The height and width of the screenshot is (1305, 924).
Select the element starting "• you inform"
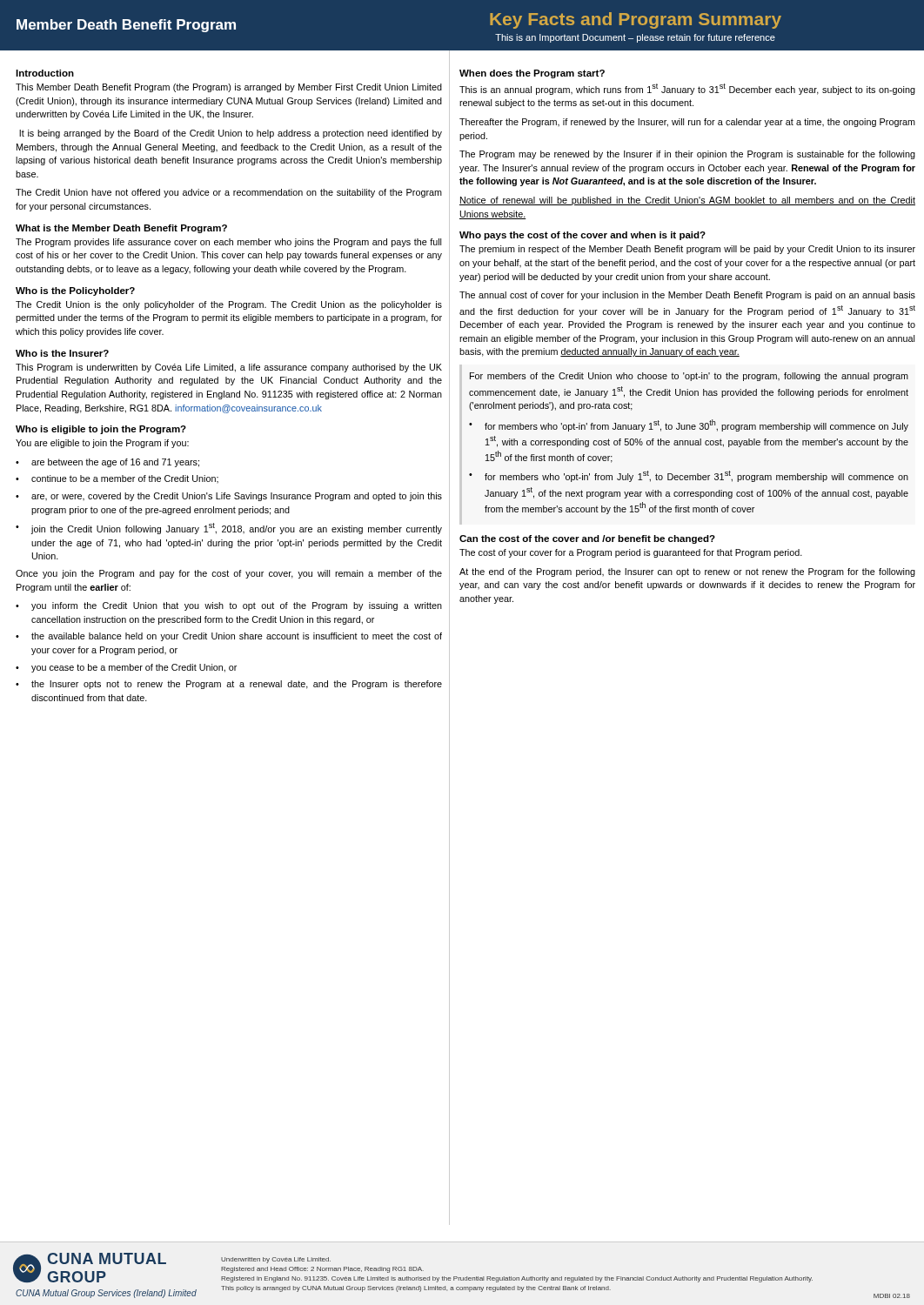tap(229, 613)
